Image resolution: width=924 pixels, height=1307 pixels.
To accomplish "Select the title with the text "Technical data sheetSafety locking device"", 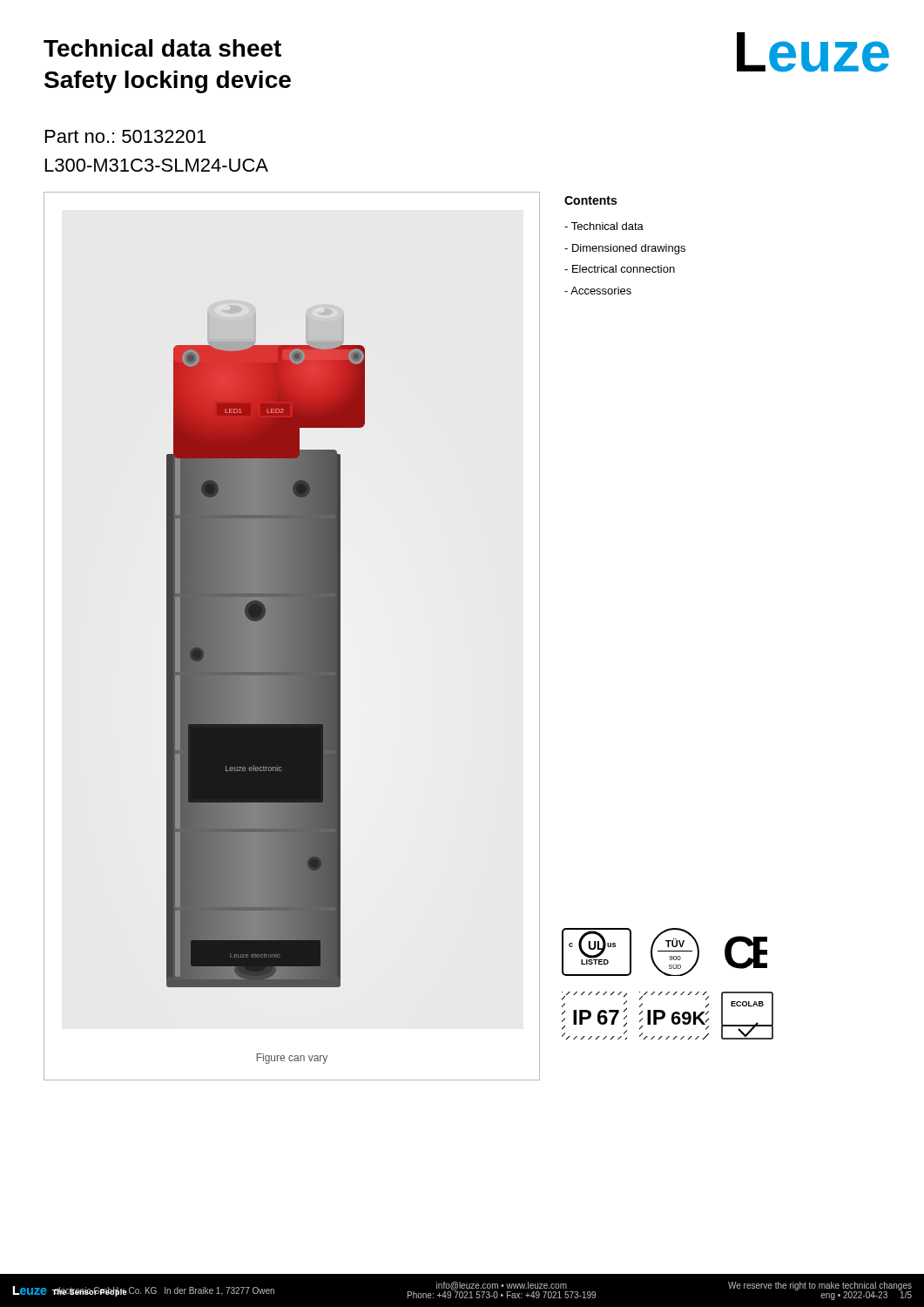I will (x=253, y=65).
